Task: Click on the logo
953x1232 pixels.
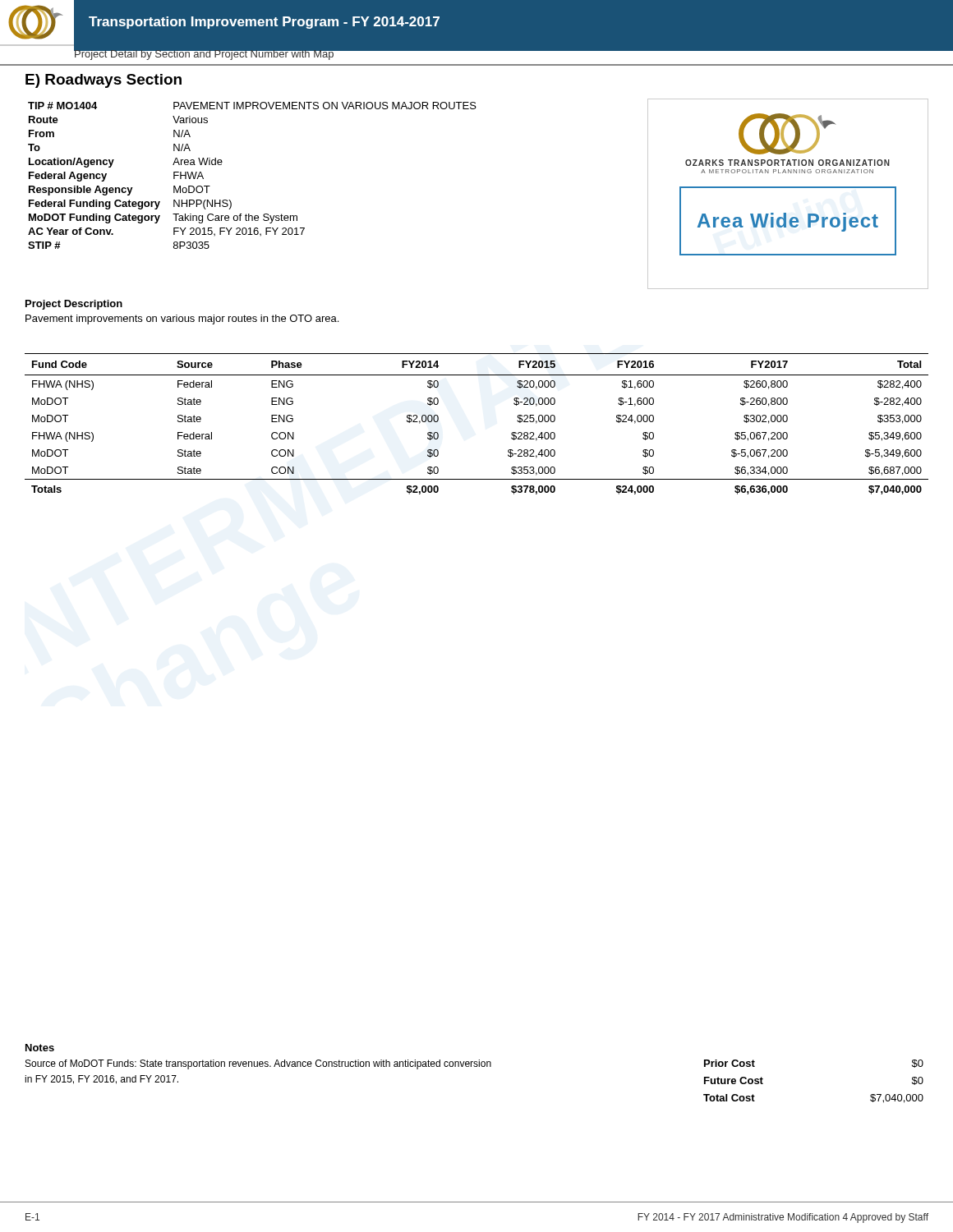Action: click(788, 194)
